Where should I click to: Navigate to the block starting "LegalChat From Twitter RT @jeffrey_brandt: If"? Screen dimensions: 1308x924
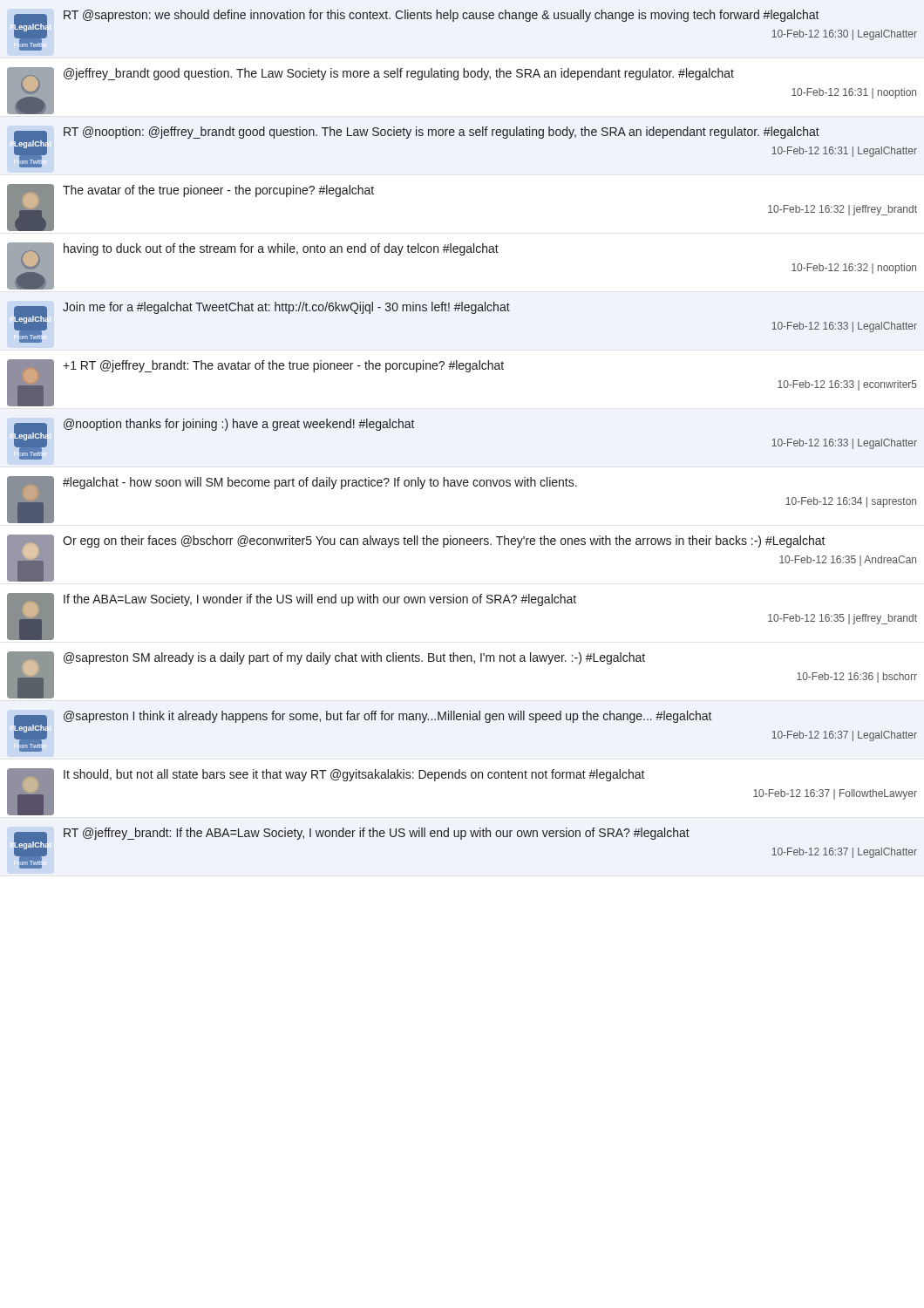[462, 849]
